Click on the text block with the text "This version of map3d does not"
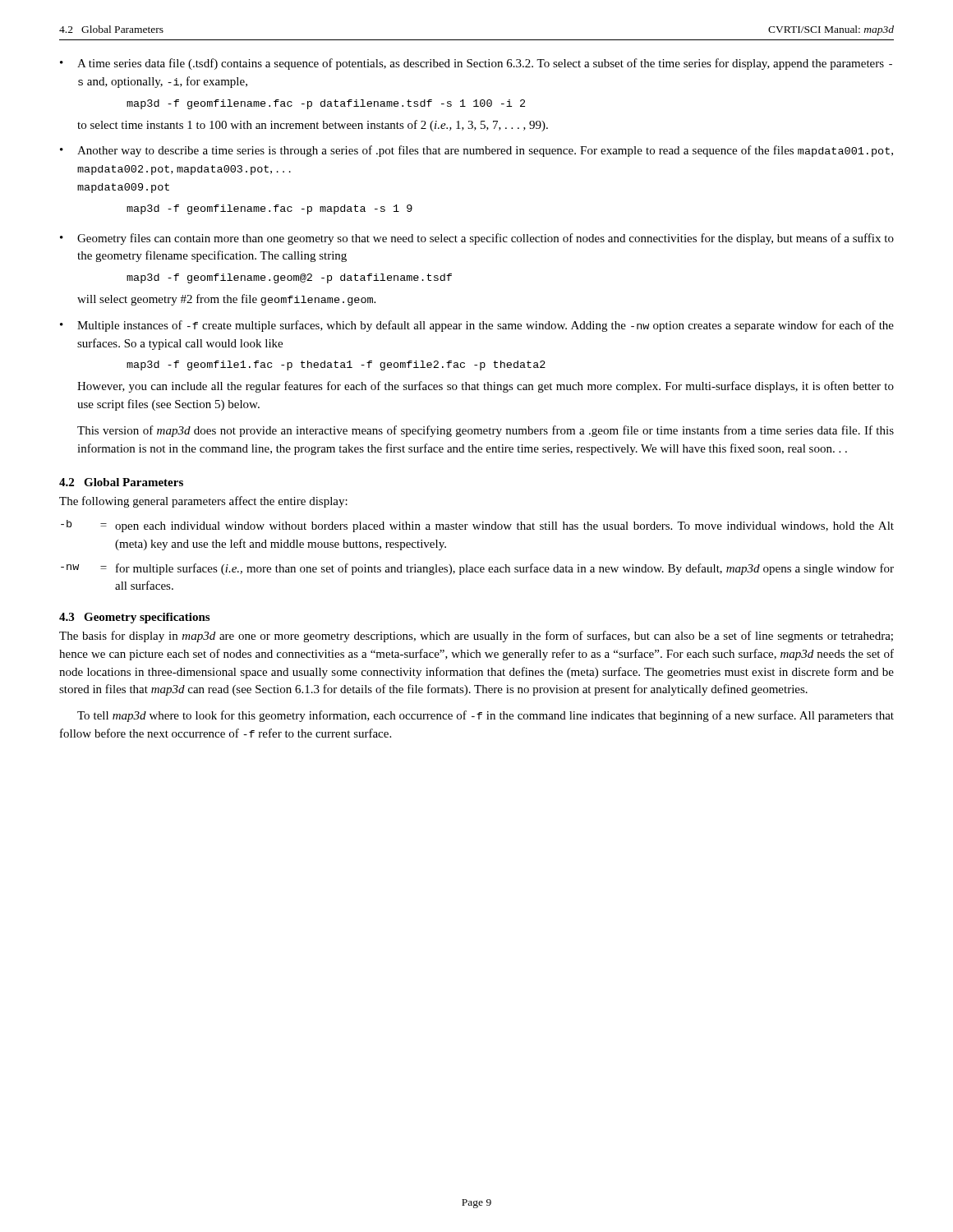This screenshot has width=953, height=1232. pos(486,439)
